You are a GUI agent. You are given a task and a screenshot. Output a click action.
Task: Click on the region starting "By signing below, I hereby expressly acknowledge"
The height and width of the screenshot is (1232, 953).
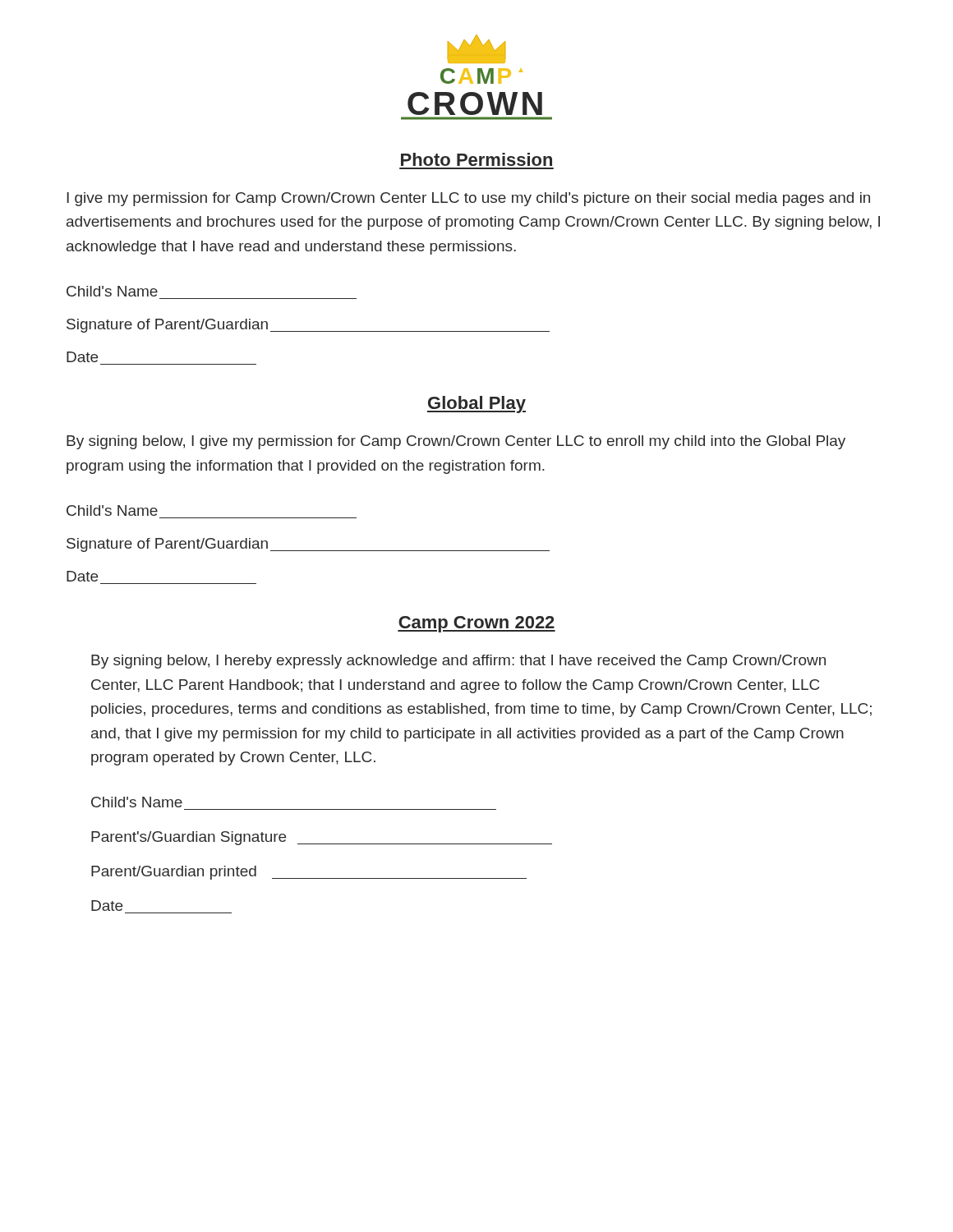482,708
